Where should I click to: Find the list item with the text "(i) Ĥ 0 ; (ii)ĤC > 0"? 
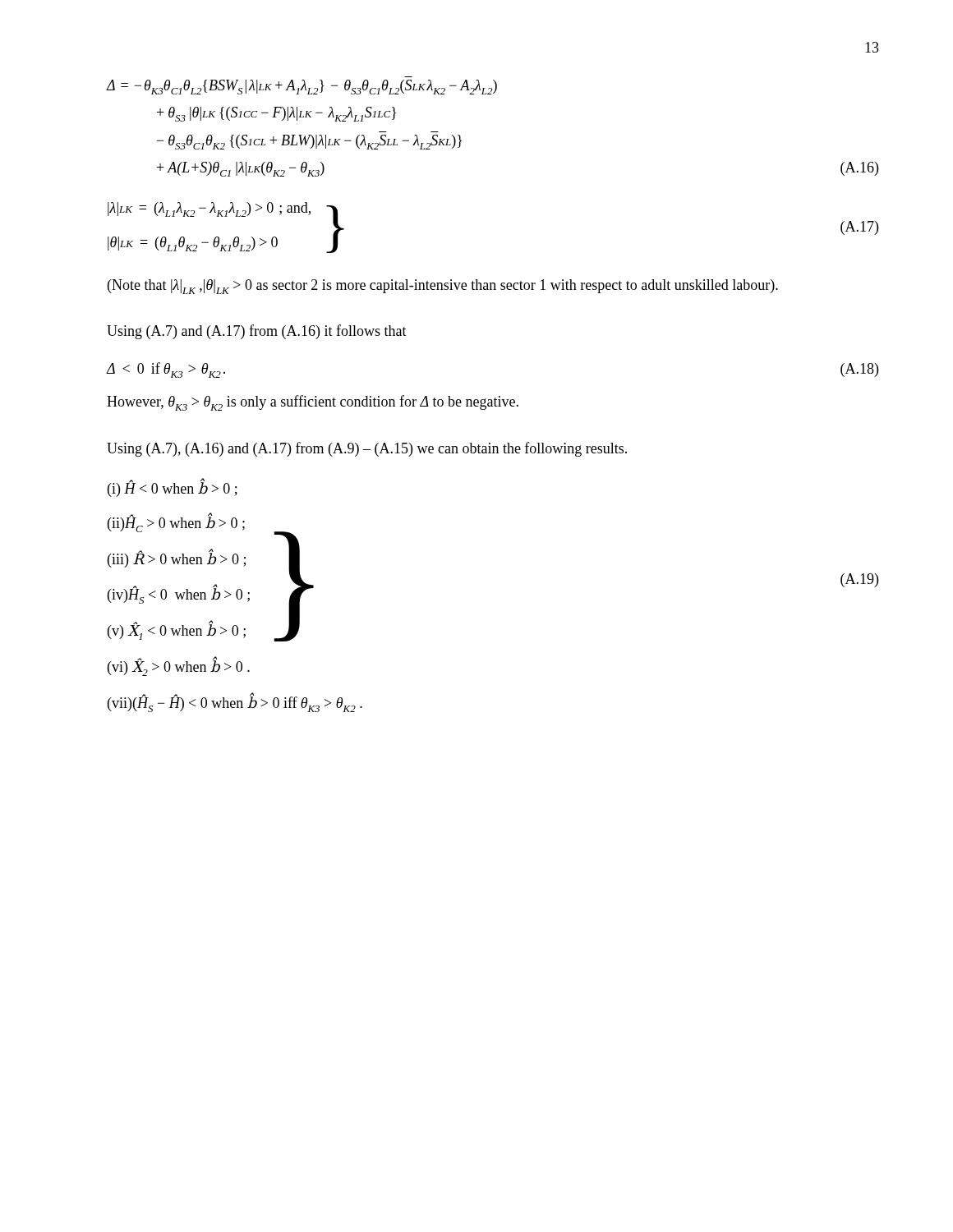[x=173, y=487]
